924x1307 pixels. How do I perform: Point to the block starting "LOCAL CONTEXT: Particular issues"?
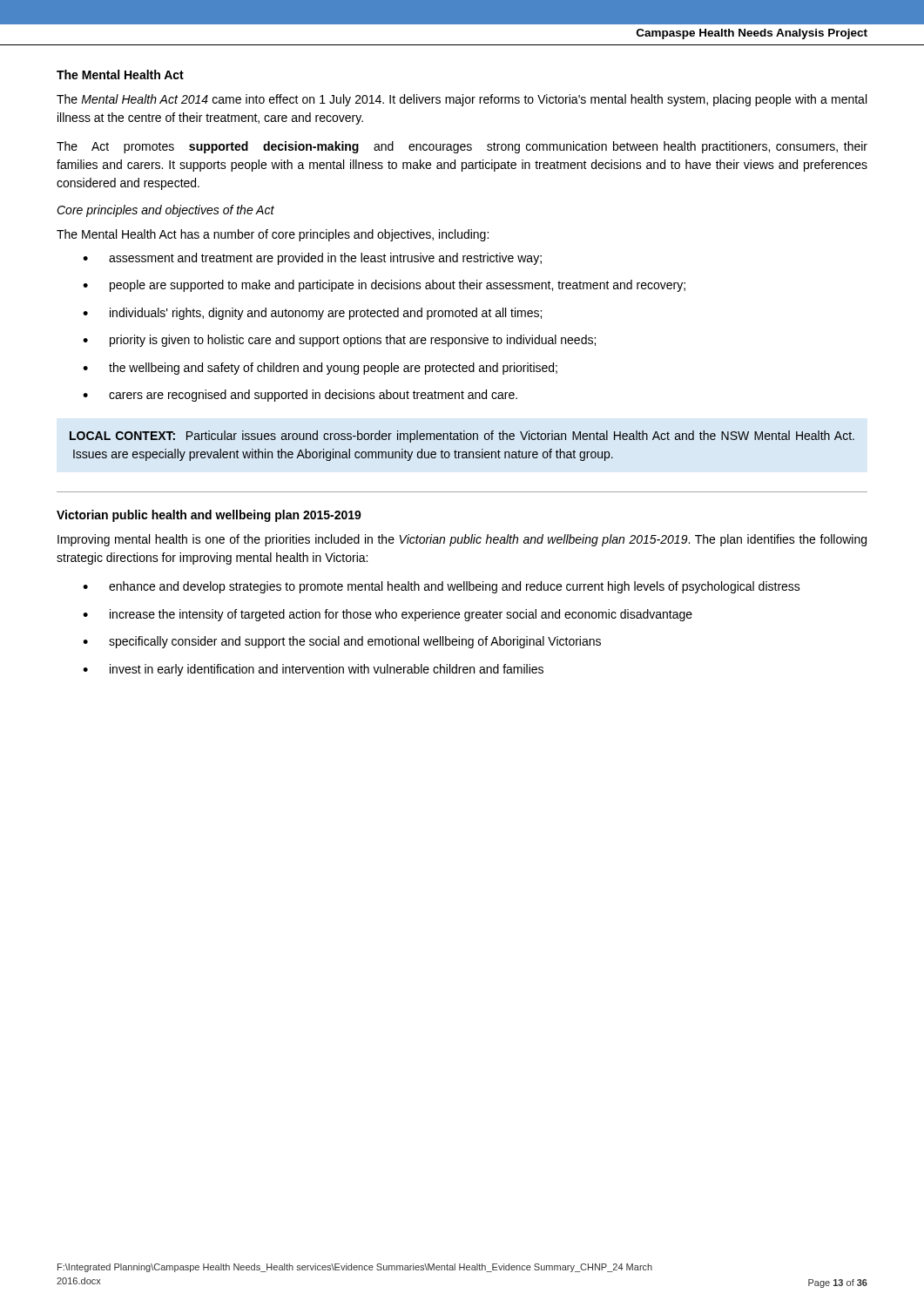(x=462, y=445)
